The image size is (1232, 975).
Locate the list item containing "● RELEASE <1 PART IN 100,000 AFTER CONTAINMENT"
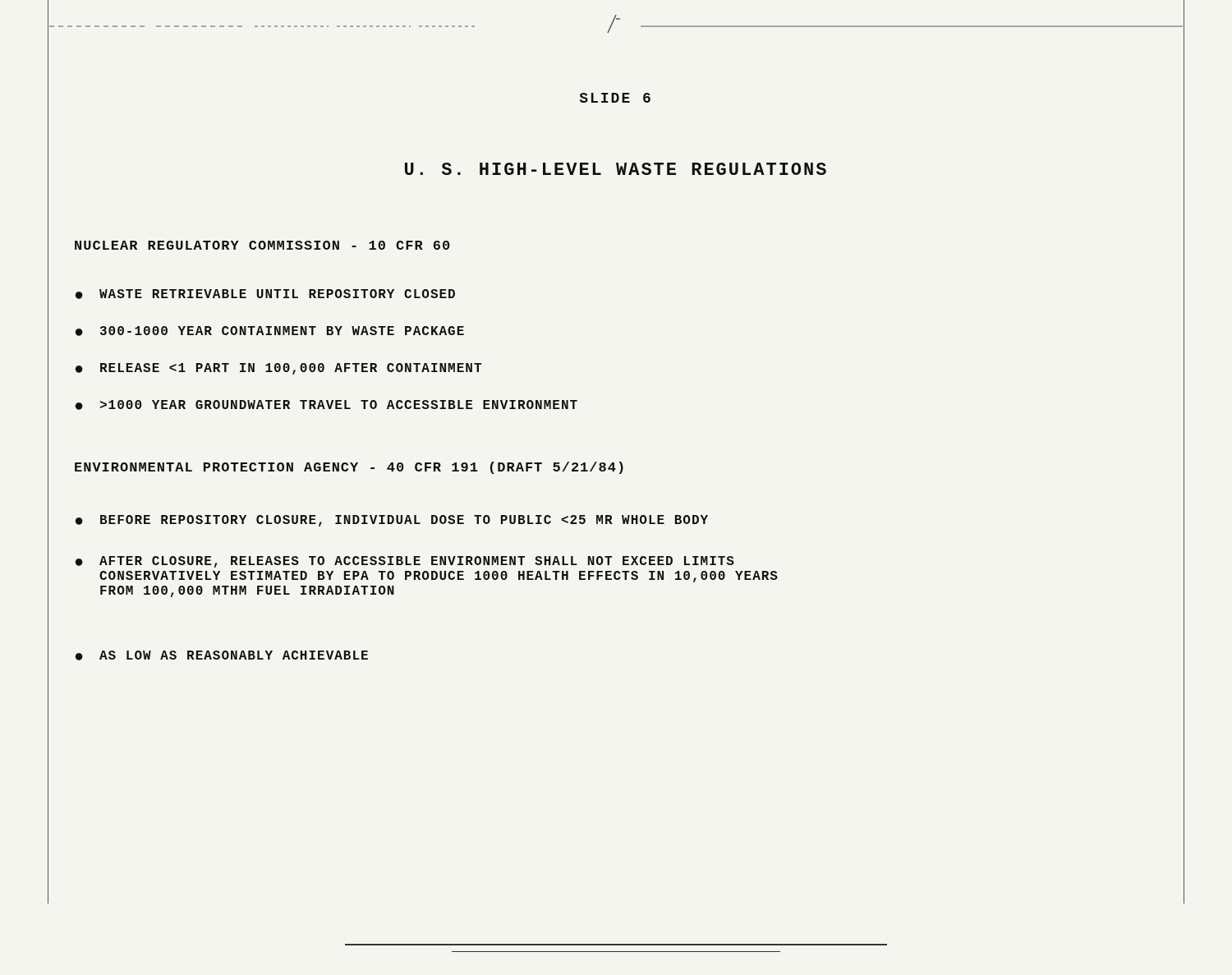pyautogui.click(x=278, y=369)
